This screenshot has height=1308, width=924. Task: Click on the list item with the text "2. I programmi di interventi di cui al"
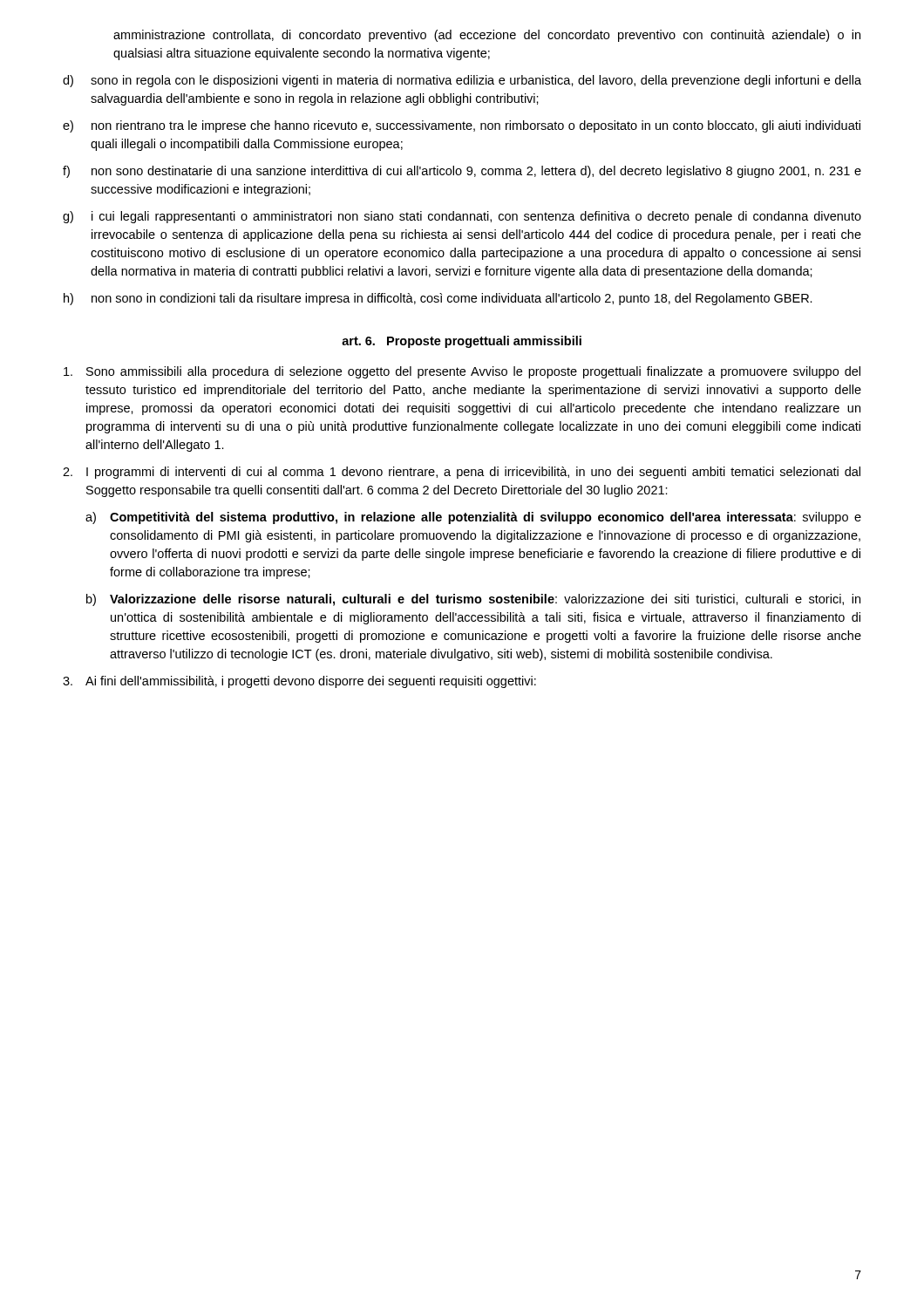click(x=462, y=482)
